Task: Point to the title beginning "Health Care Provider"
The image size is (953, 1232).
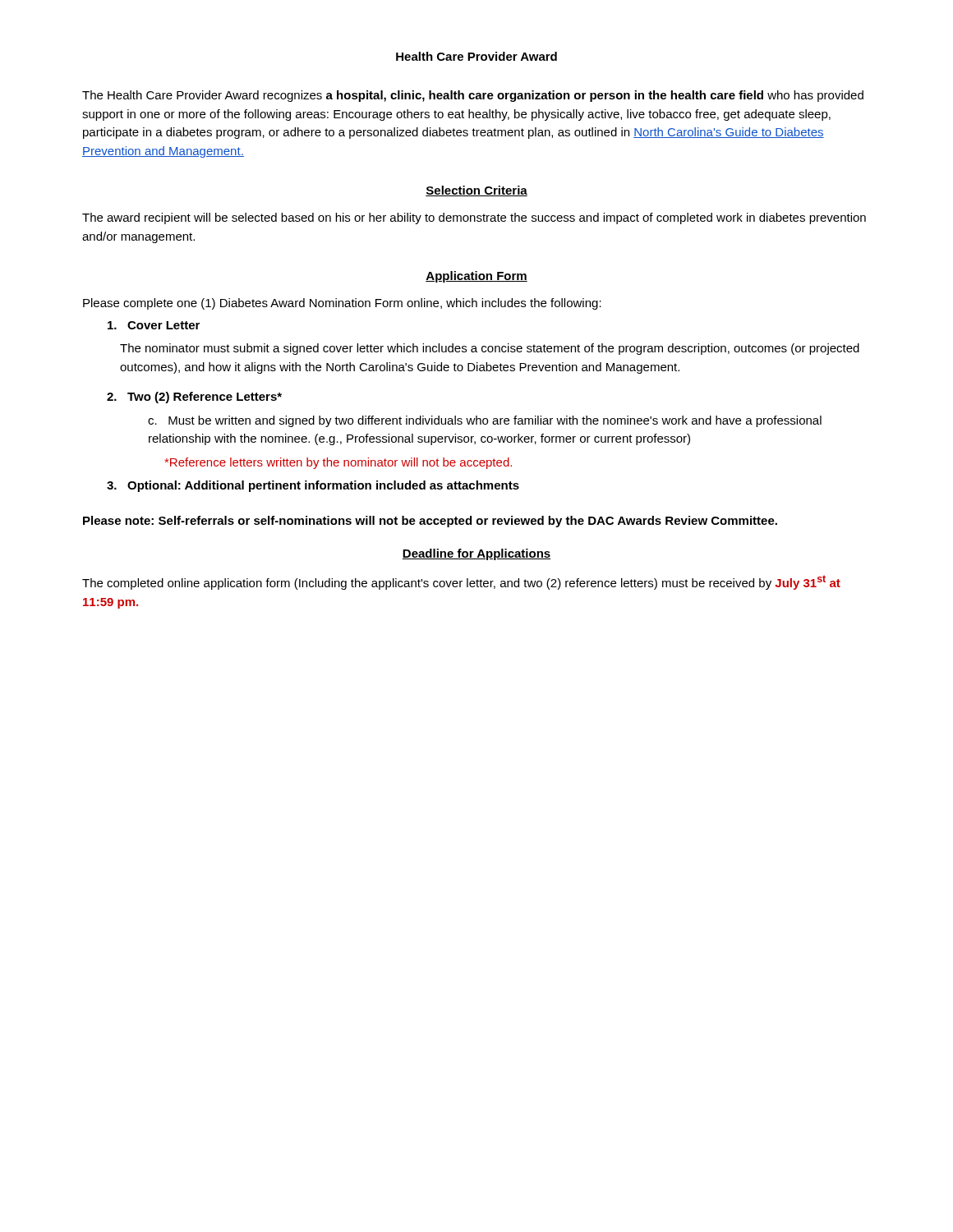Action: click(476, 56)
